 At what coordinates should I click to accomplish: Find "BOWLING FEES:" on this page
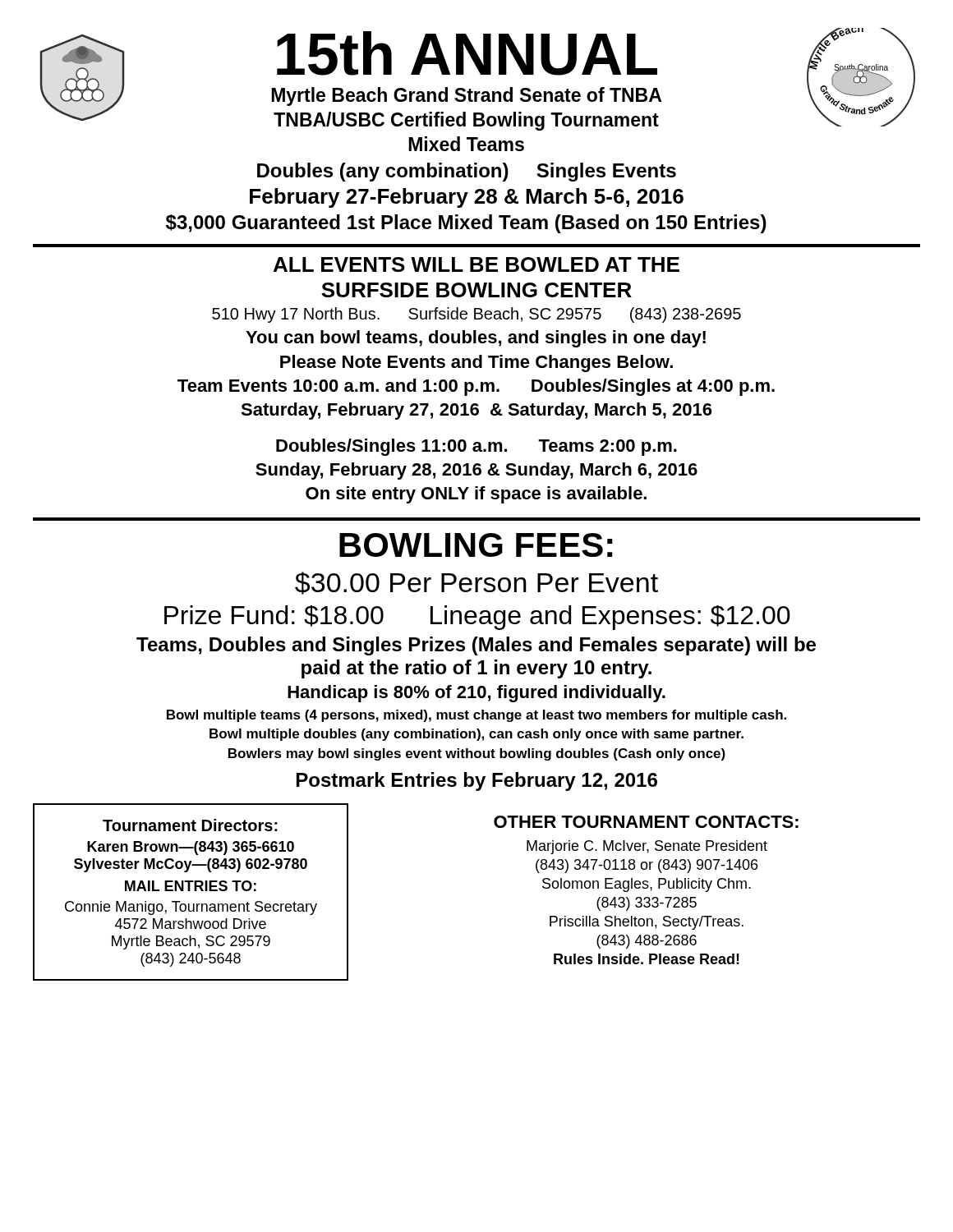click(x=476, y=545)
